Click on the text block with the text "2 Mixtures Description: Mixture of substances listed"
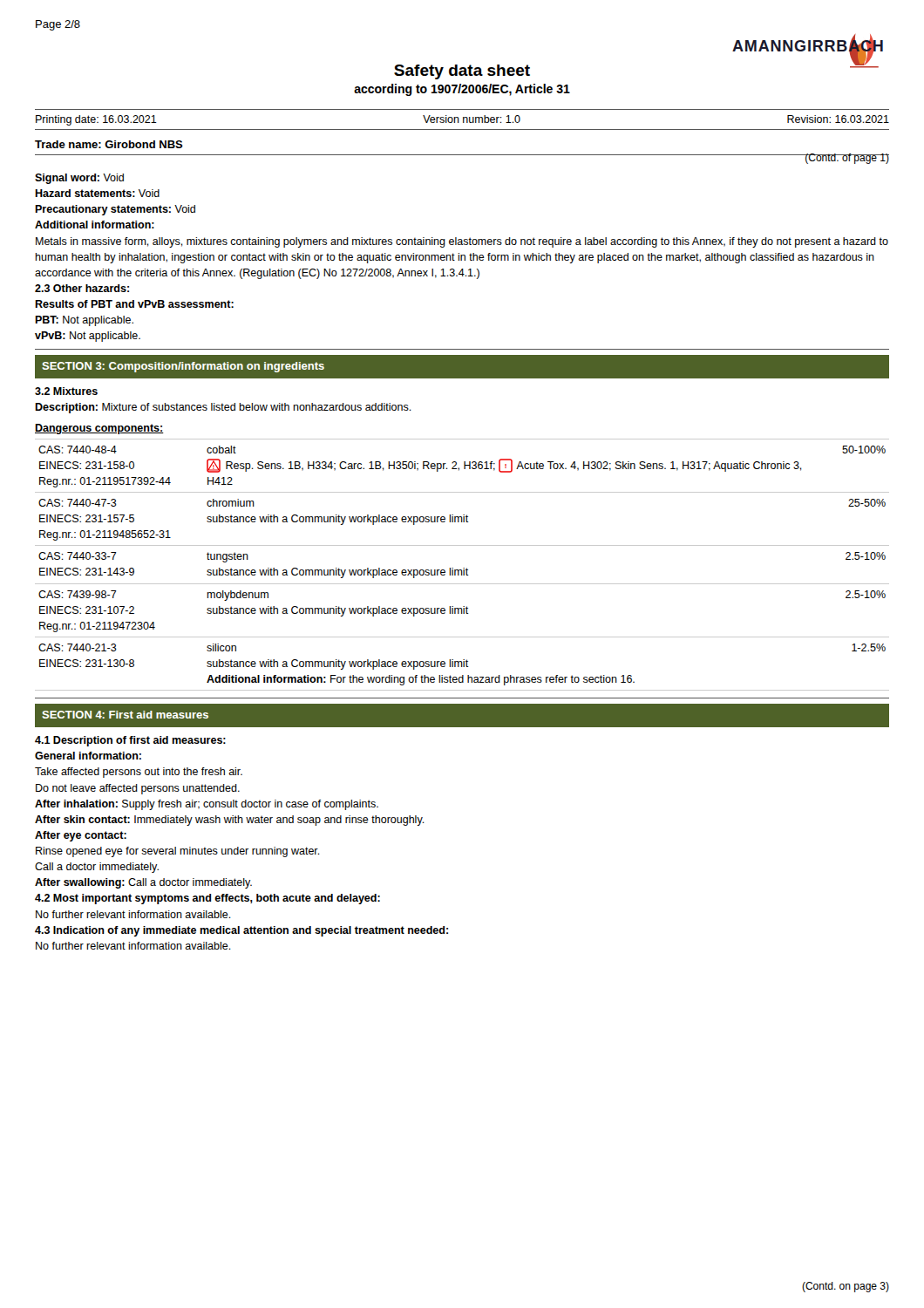The width and height of the screenshot is (924, 1308). point(223,400)
